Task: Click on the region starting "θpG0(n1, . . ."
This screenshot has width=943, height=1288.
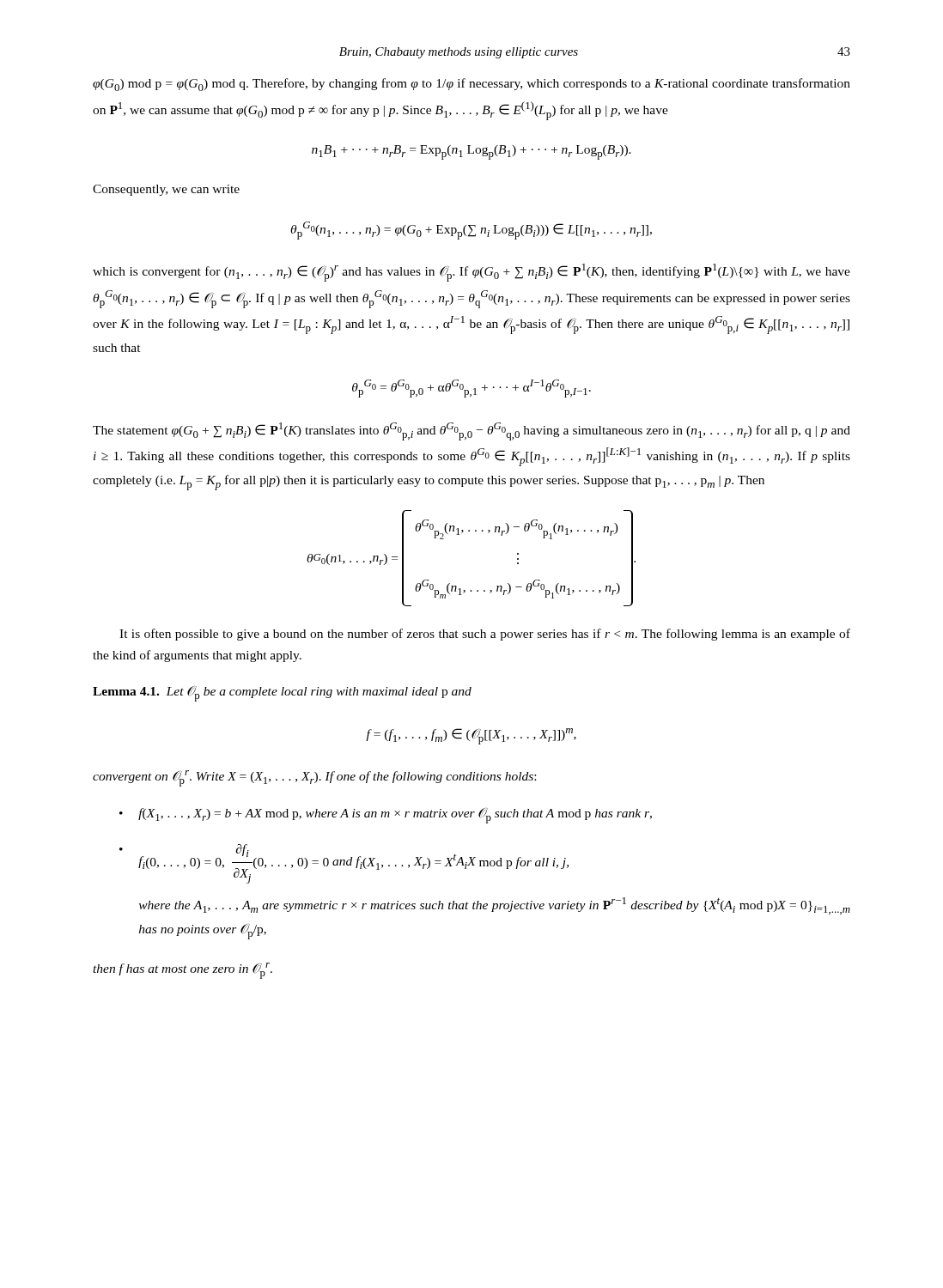Action: coord(472,229)
